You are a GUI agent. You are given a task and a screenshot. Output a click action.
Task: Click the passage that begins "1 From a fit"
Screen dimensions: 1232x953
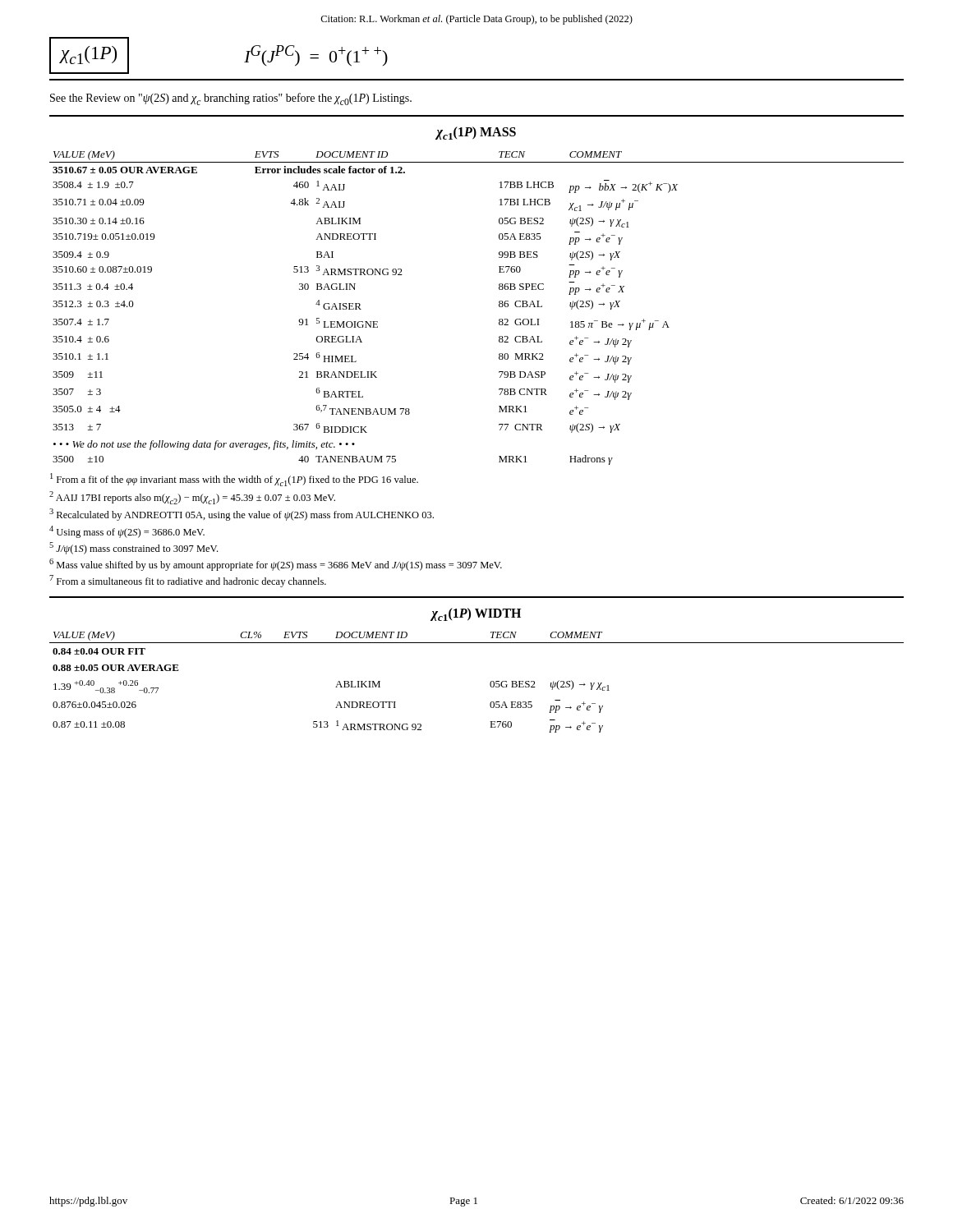point(234,480)
